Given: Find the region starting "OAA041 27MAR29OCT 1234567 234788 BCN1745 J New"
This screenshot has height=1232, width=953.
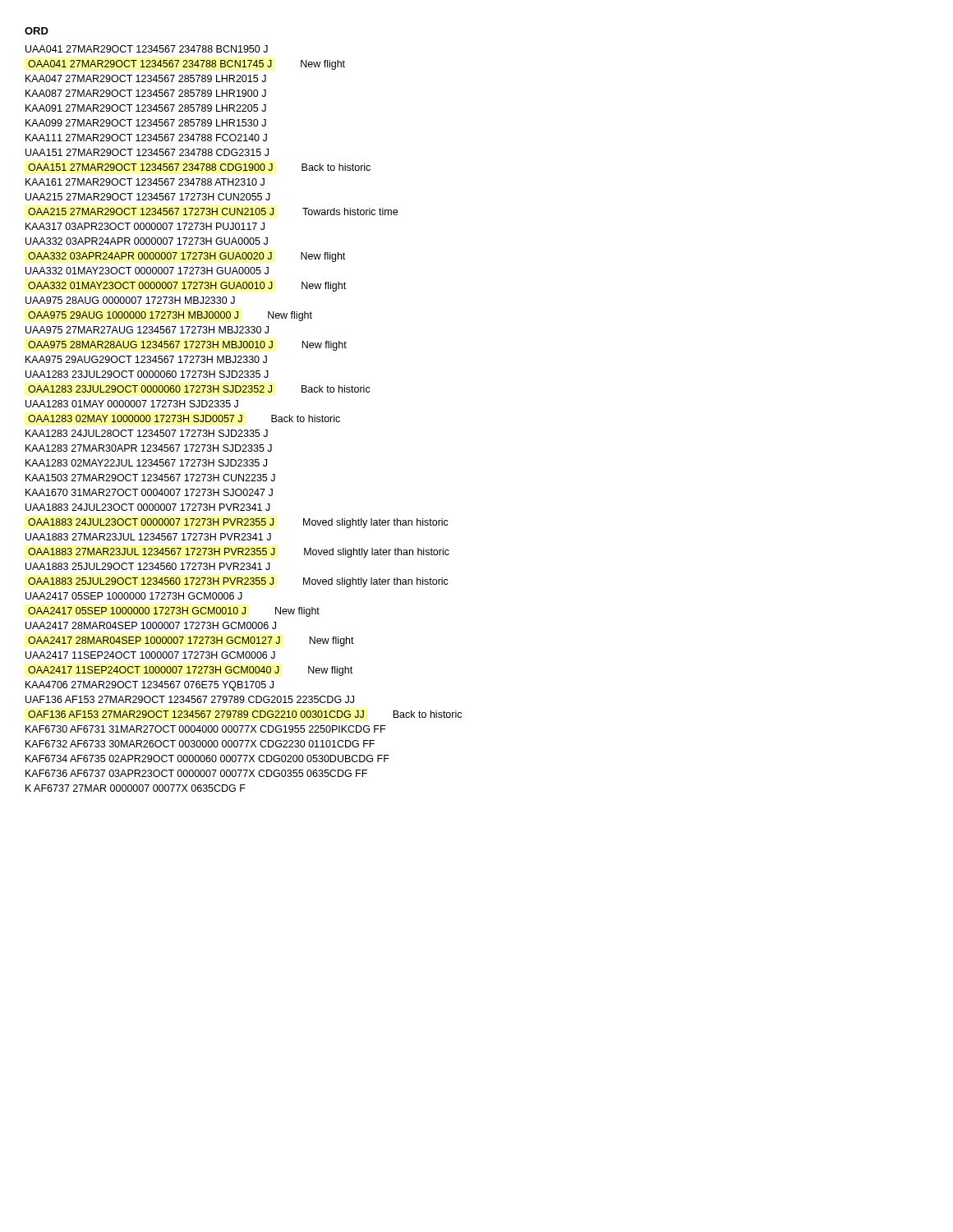Looking at the screenshot, I should click(x=185, y=64).
